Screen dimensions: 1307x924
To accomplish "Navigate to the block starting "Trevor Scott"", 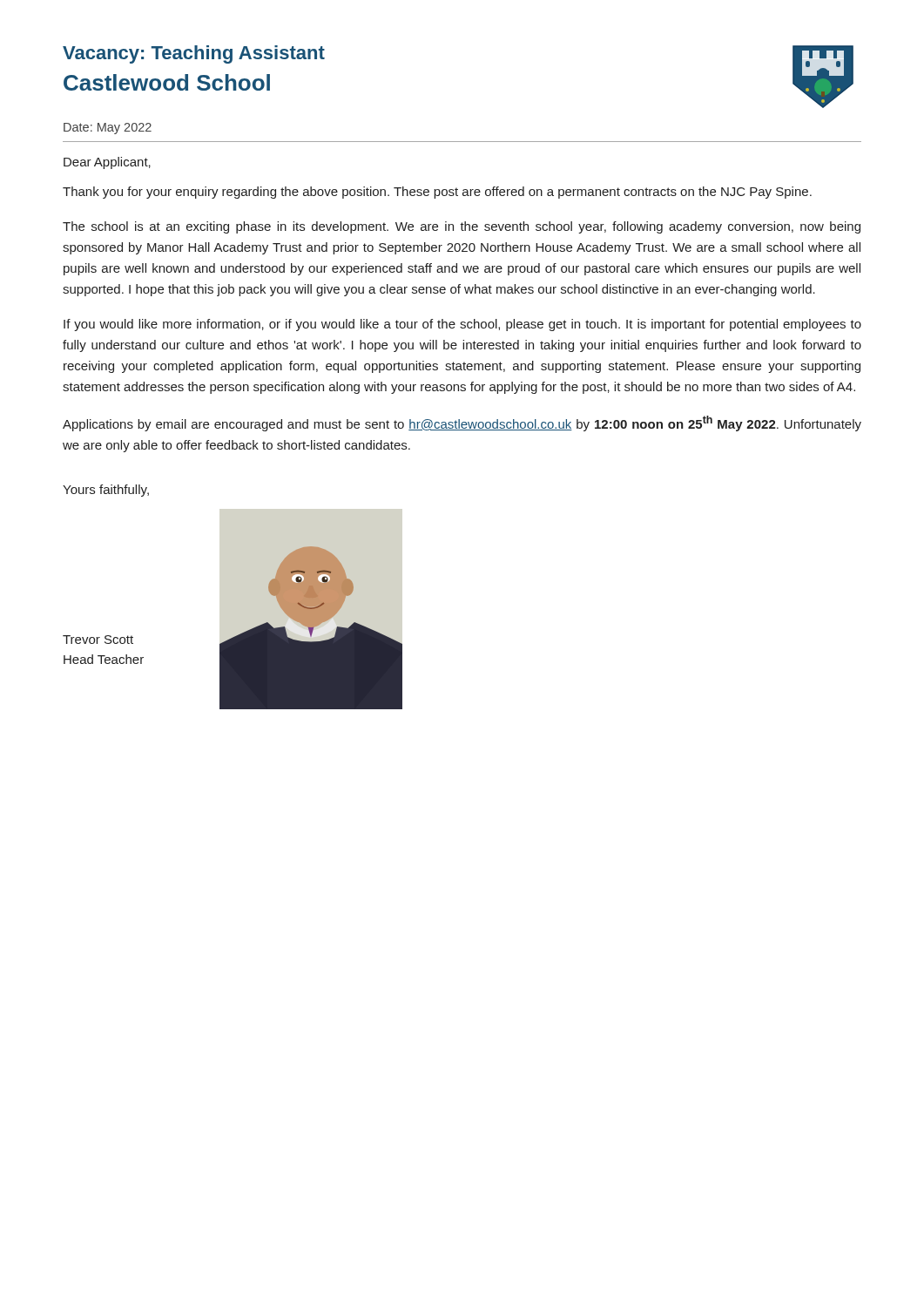I will [x=98, y=639].
